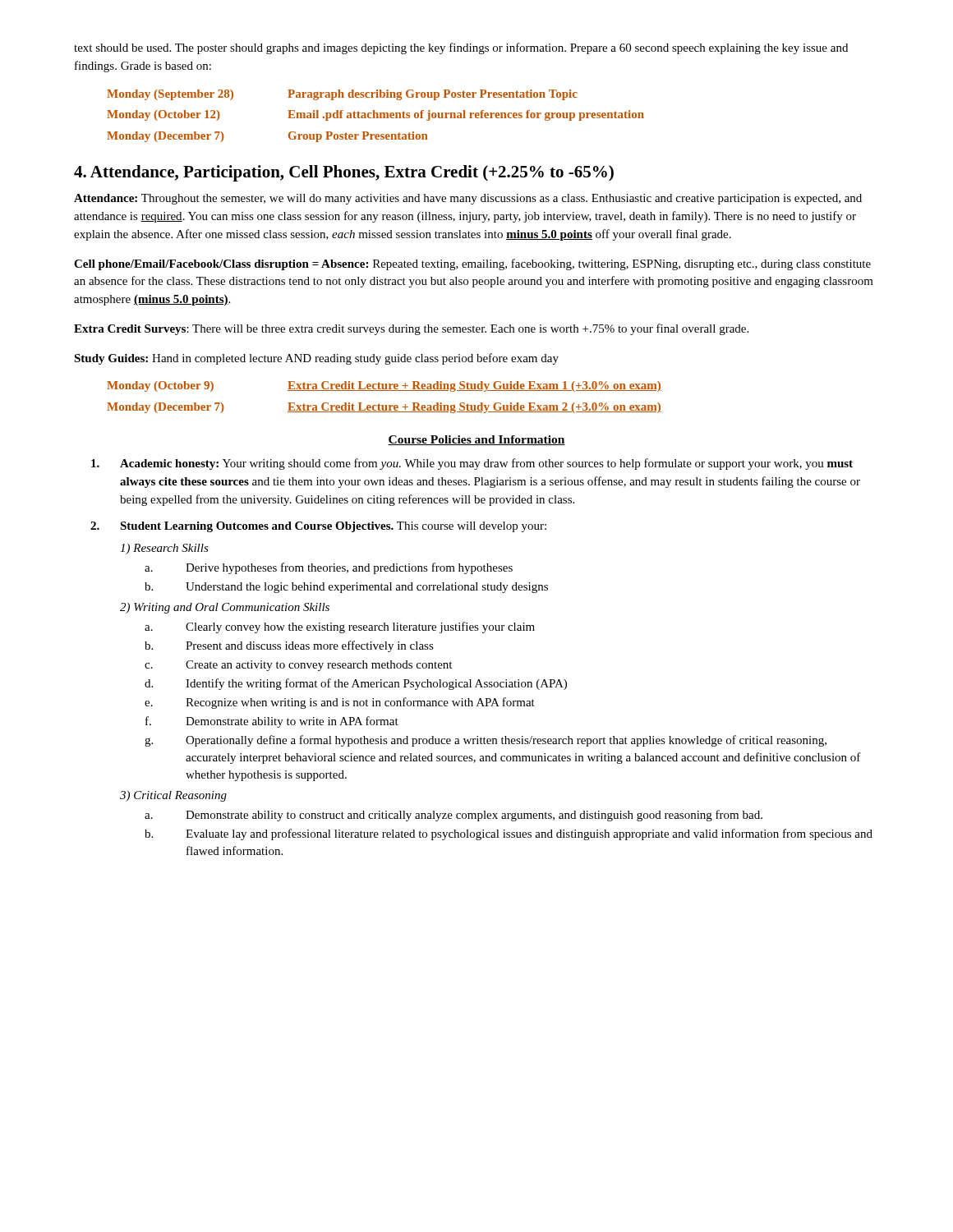Point to the block beginning "Monday (October 12) Email .pdf"
The width and height of the screenshot is (953, 1232).
pos(375,115)
